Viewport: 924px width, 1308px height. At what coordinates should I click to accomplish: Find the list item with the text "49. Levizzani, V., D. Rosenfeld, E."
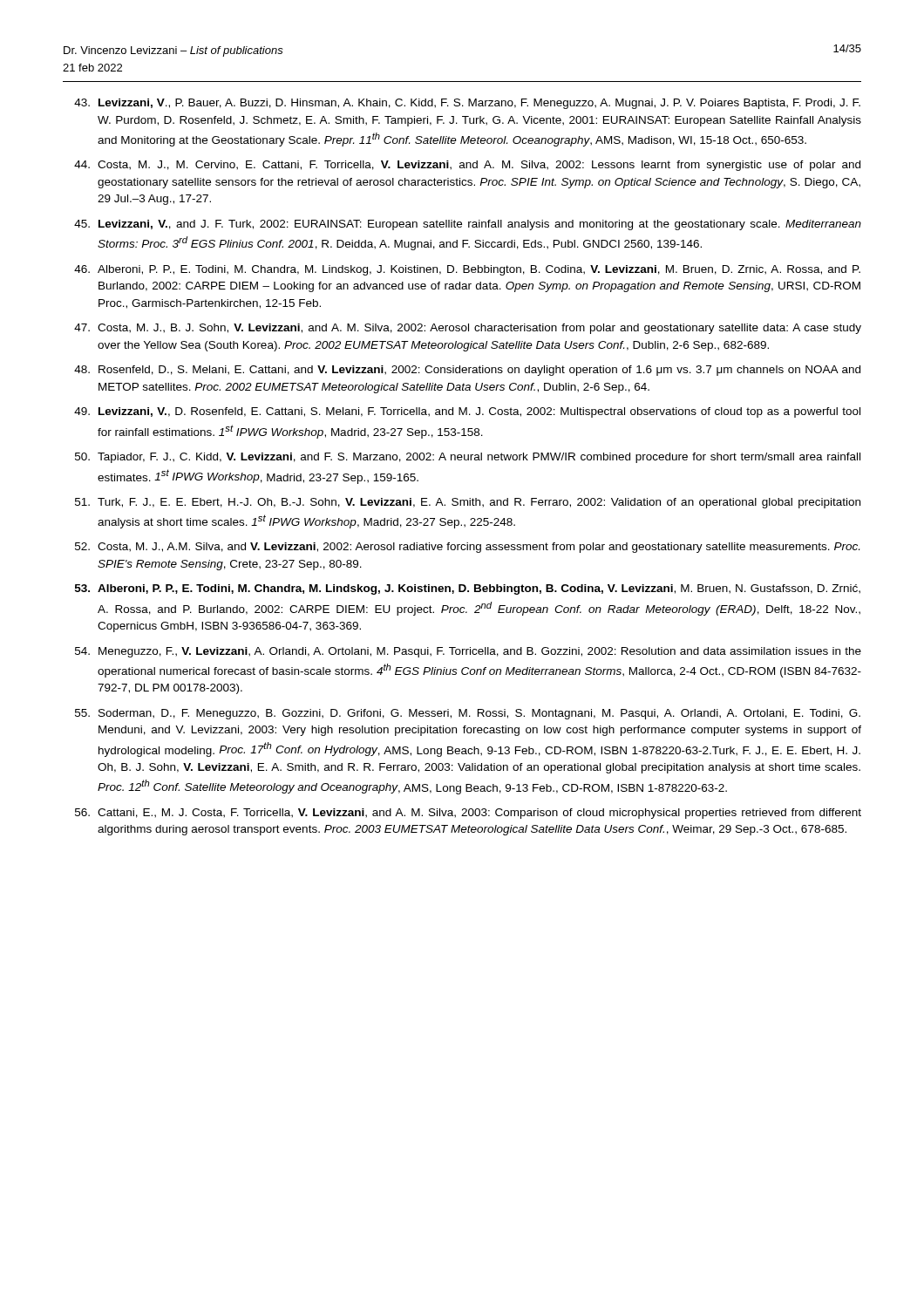[462, 422]
